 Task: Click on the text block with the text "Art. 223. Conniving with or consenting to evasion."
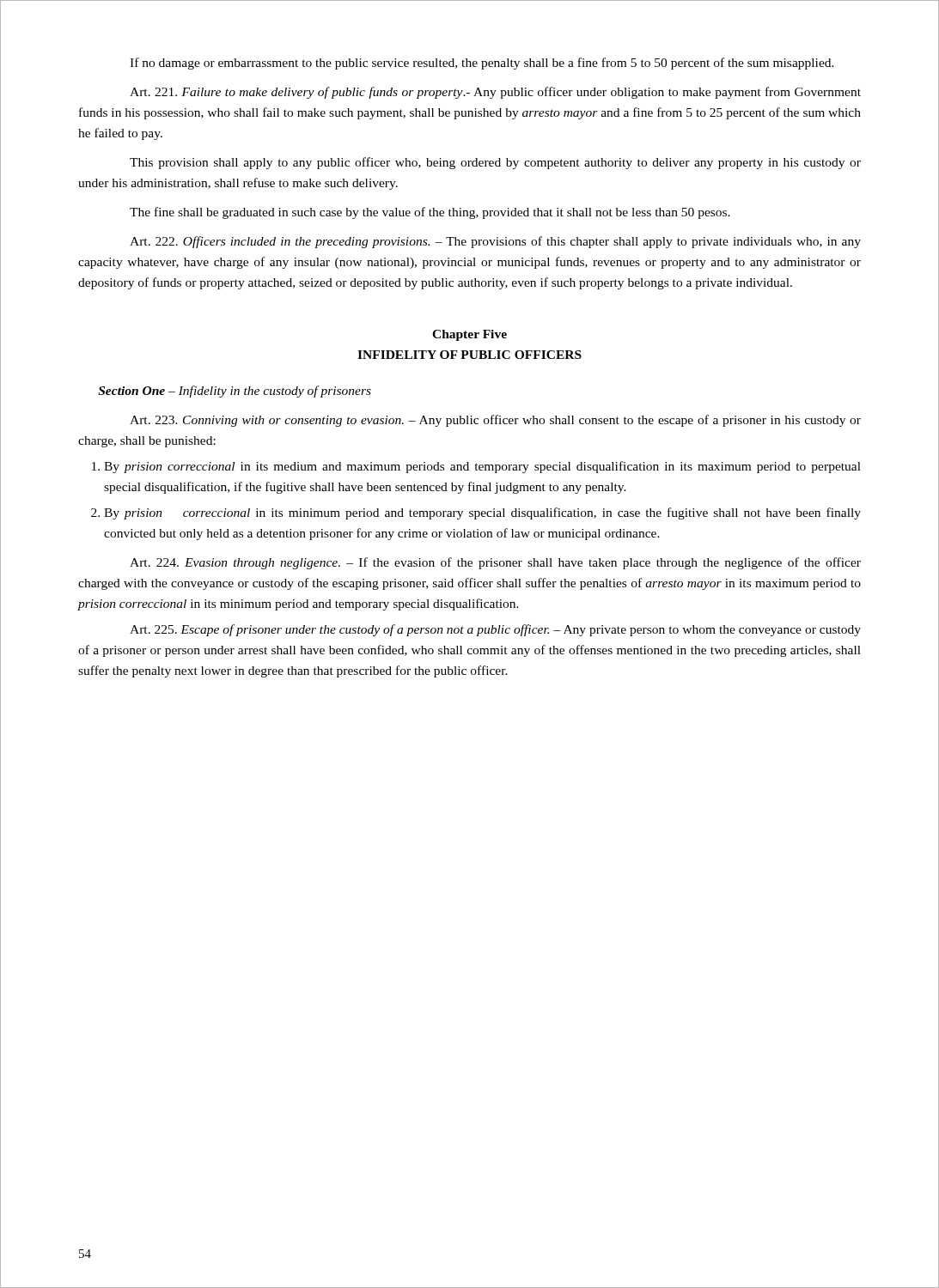pos(470,430)
